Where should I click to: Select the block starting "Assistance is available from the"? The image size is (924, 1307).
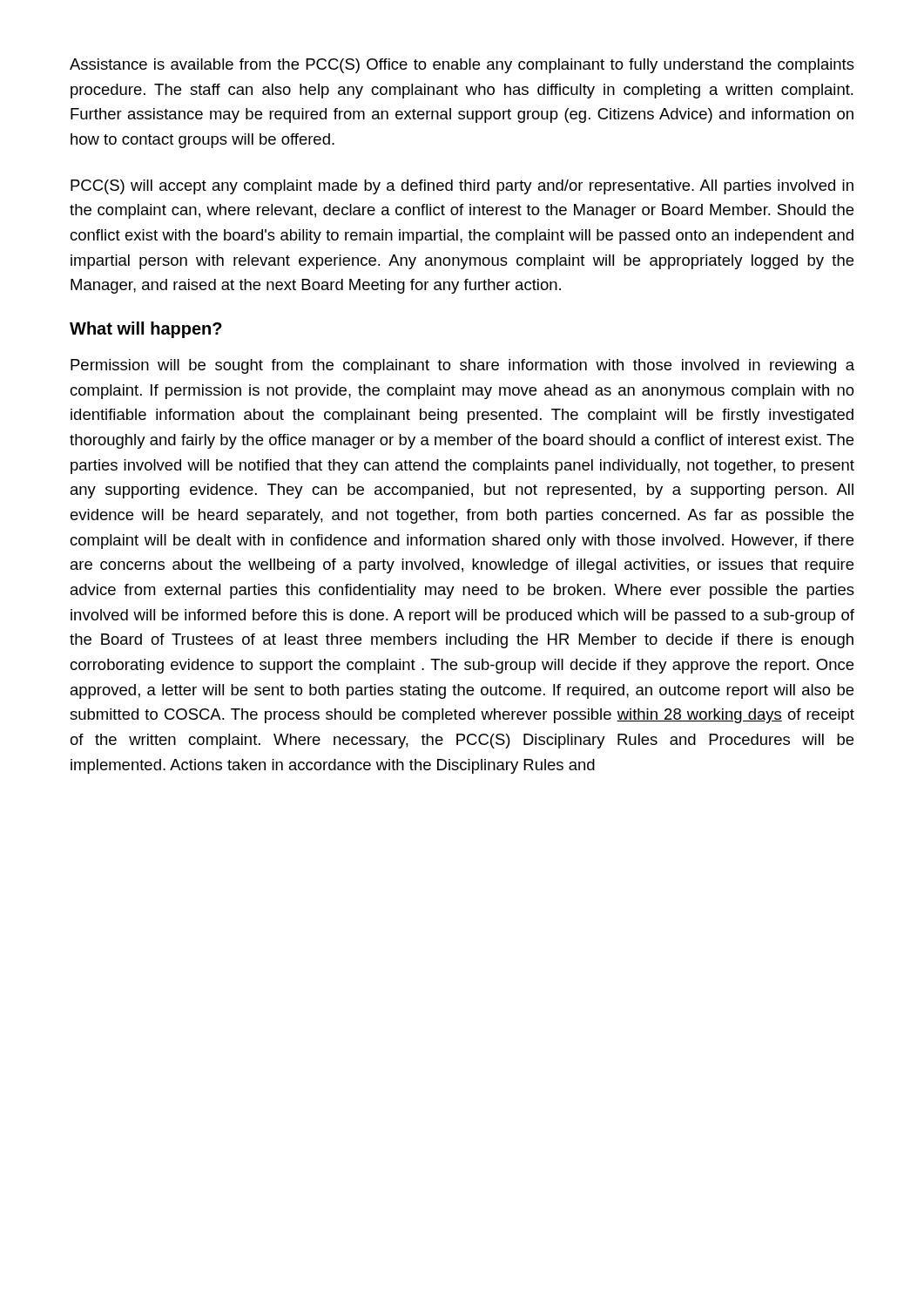(x=462, y=101)
